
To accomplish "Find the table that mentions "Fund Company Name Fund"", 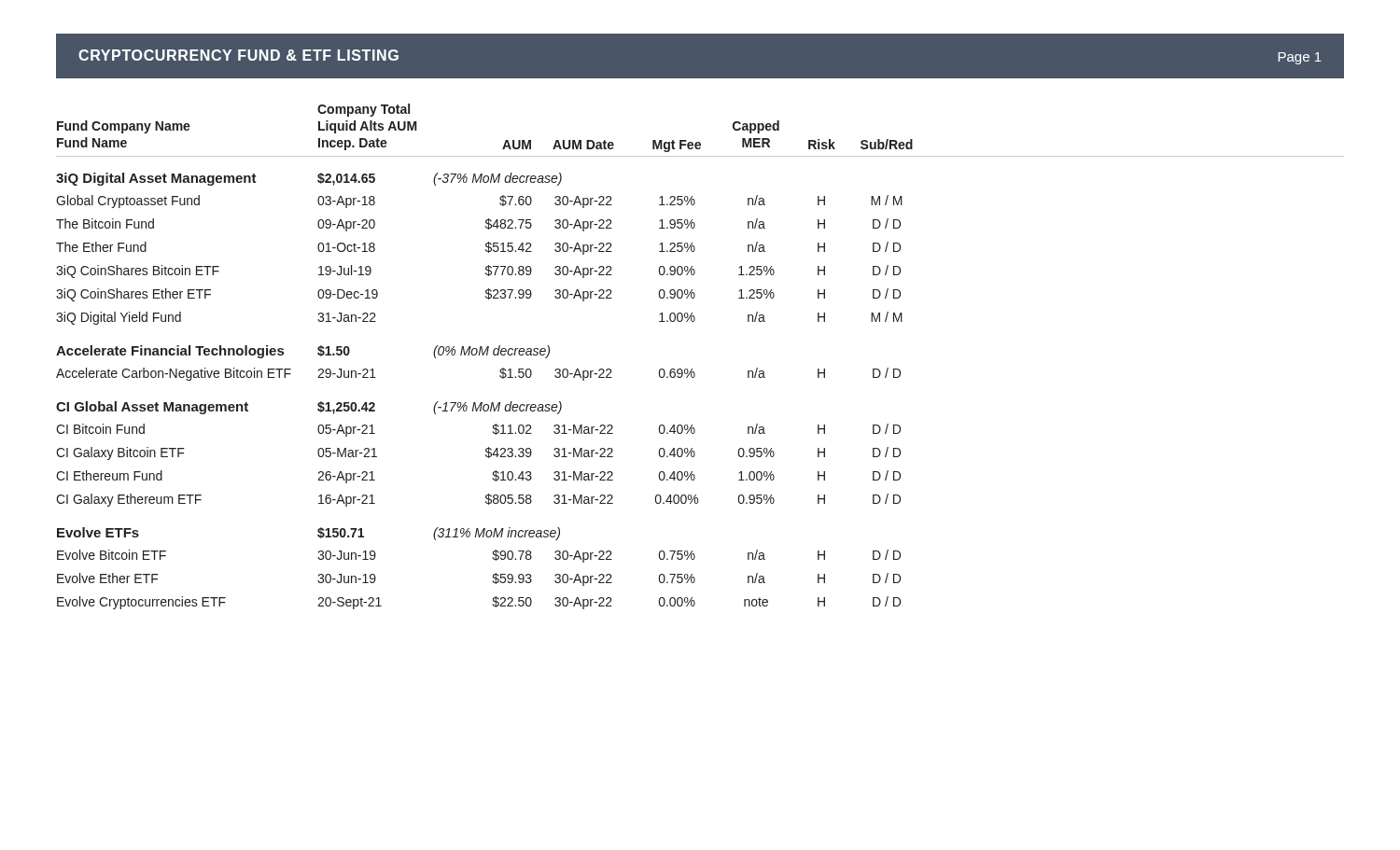I will point(700,357).
